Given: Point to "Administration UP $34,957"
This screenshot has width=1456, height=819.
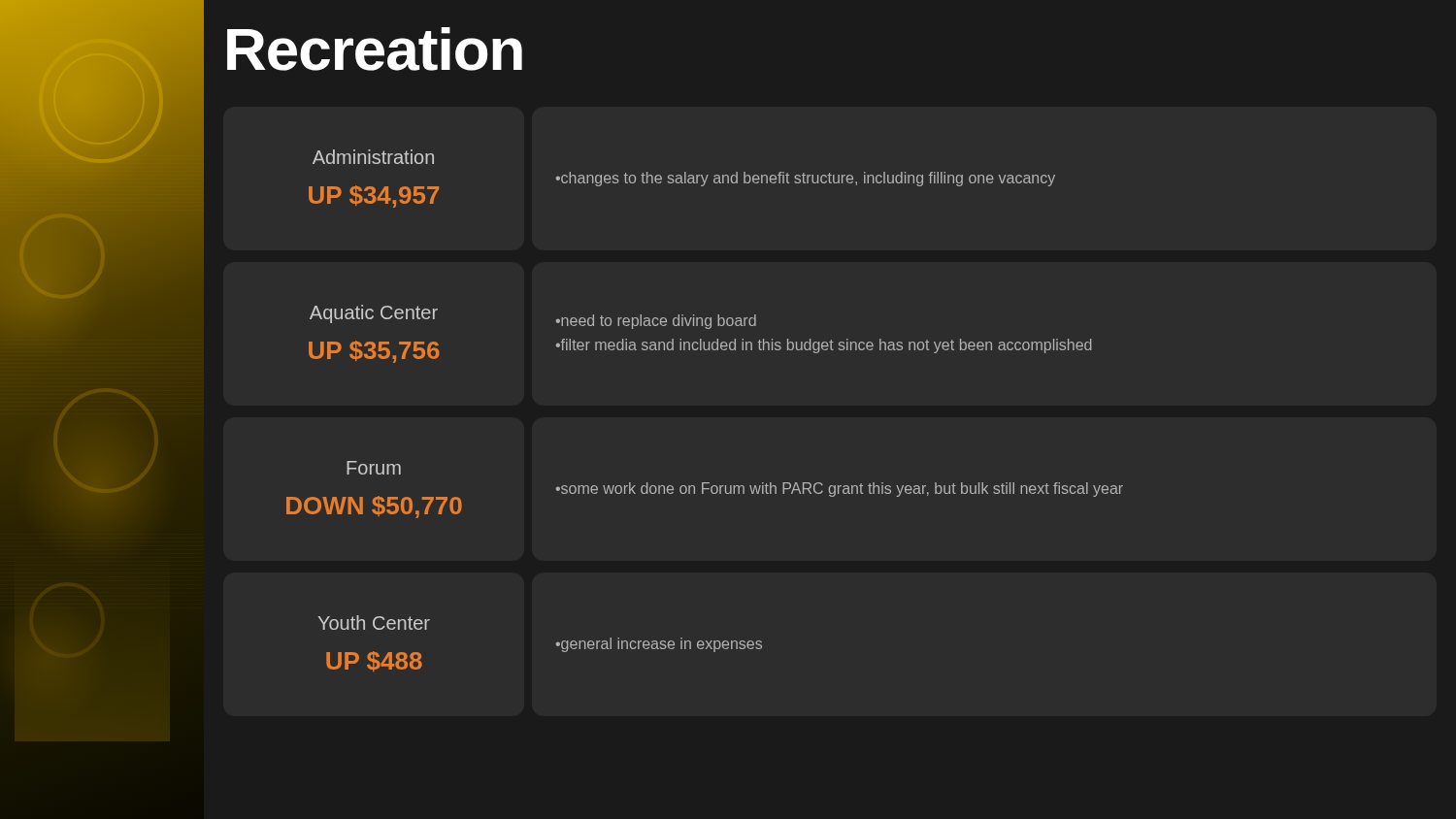Looking at the screenshot, I should click(374, 179).
